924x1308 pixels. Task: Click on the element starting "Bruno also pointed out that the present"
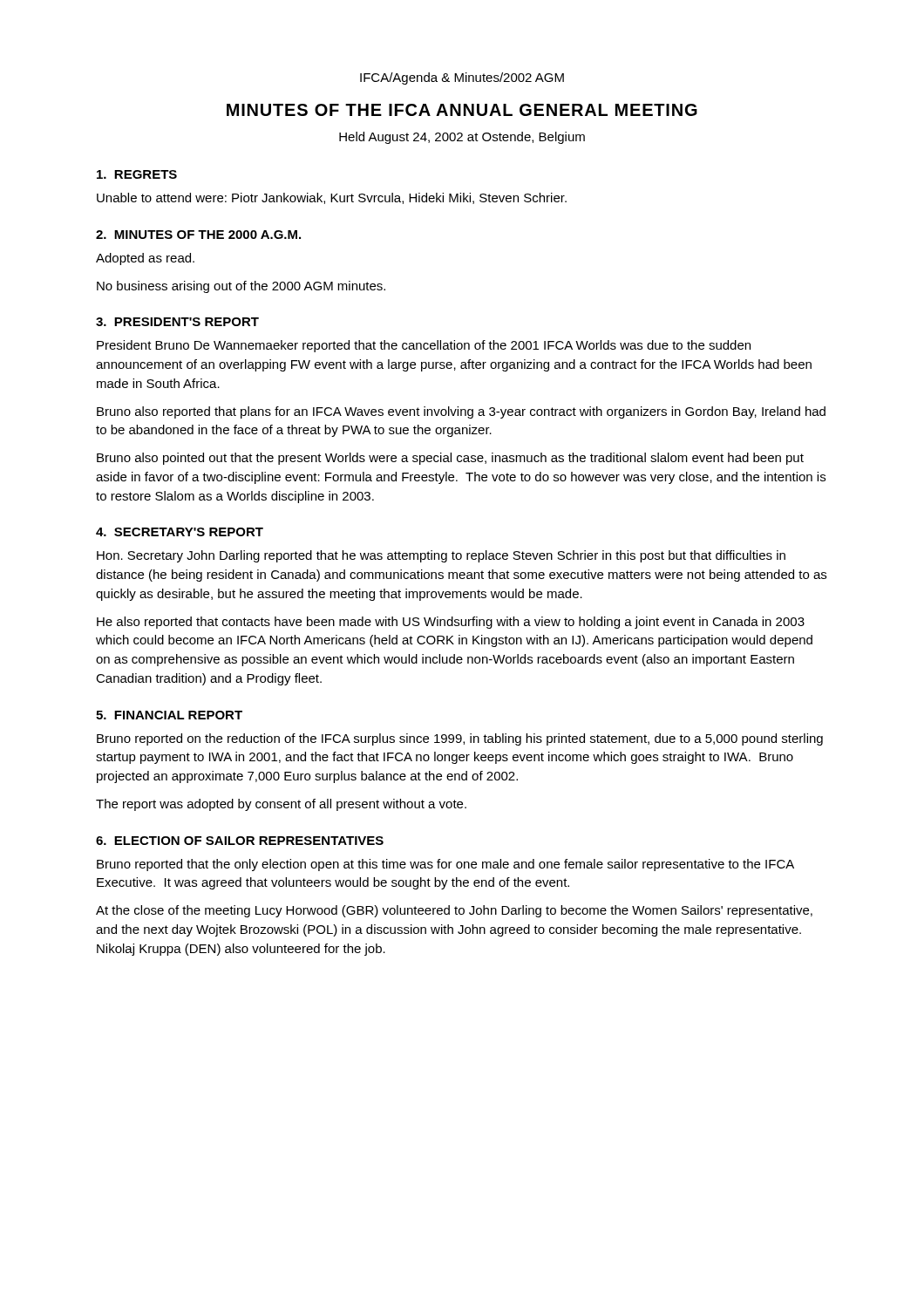[461, 476]
